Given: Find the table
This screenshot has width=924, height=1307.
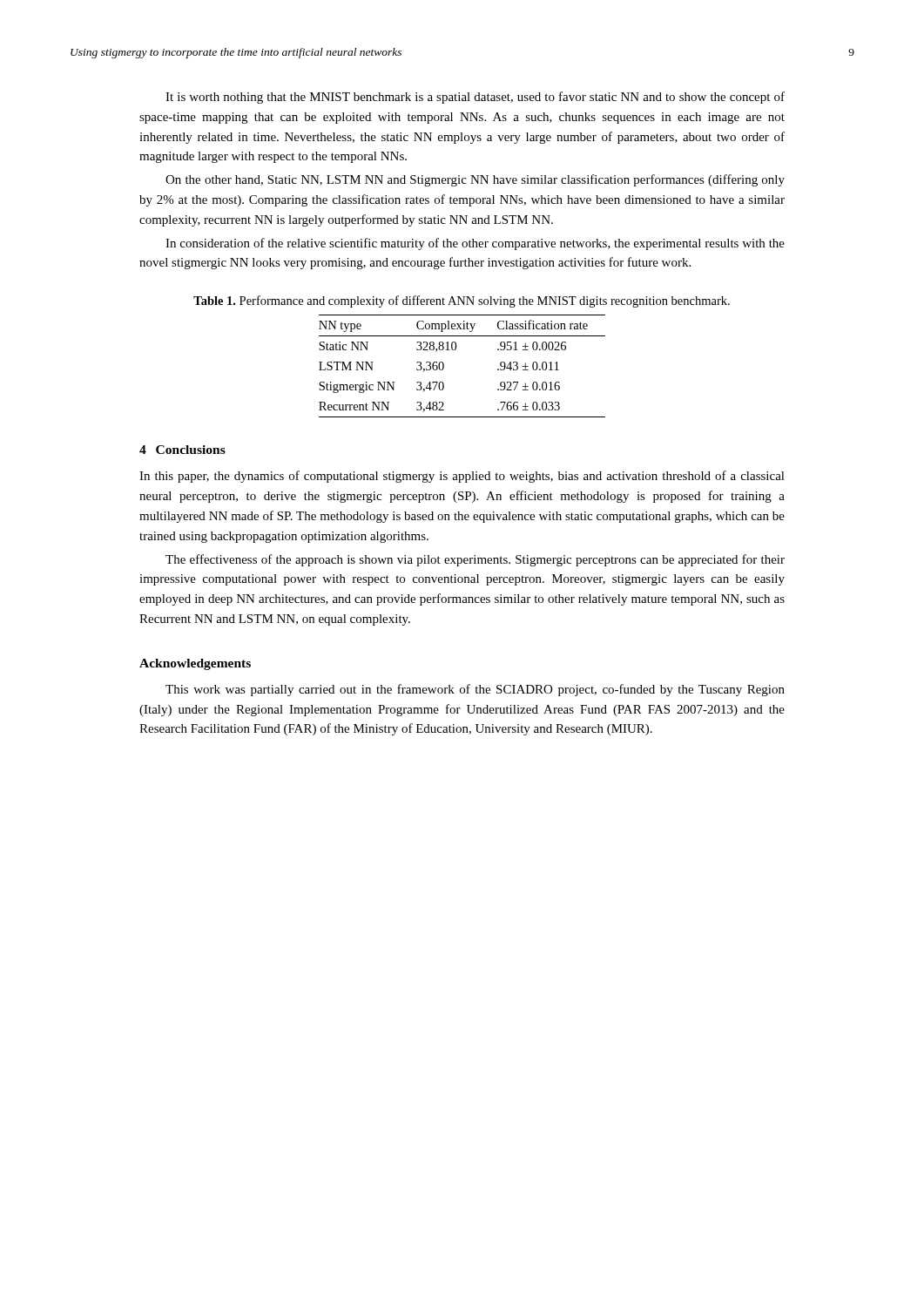Looking at the screenshot, I should tap(462, 366).
